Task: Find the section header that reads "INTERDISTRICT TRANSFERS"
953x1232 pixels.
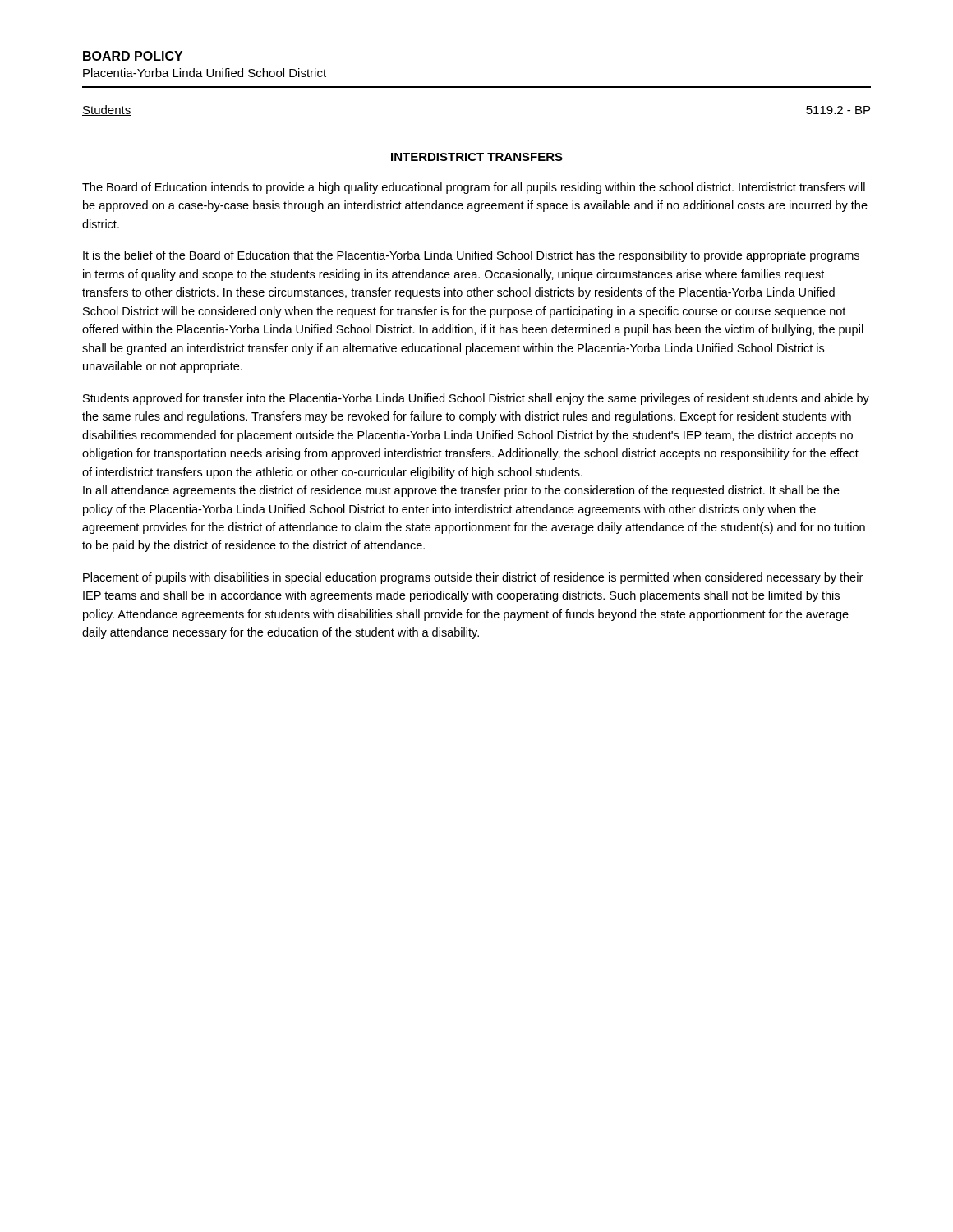Action: pyautogui.click(x=476, y=156)
